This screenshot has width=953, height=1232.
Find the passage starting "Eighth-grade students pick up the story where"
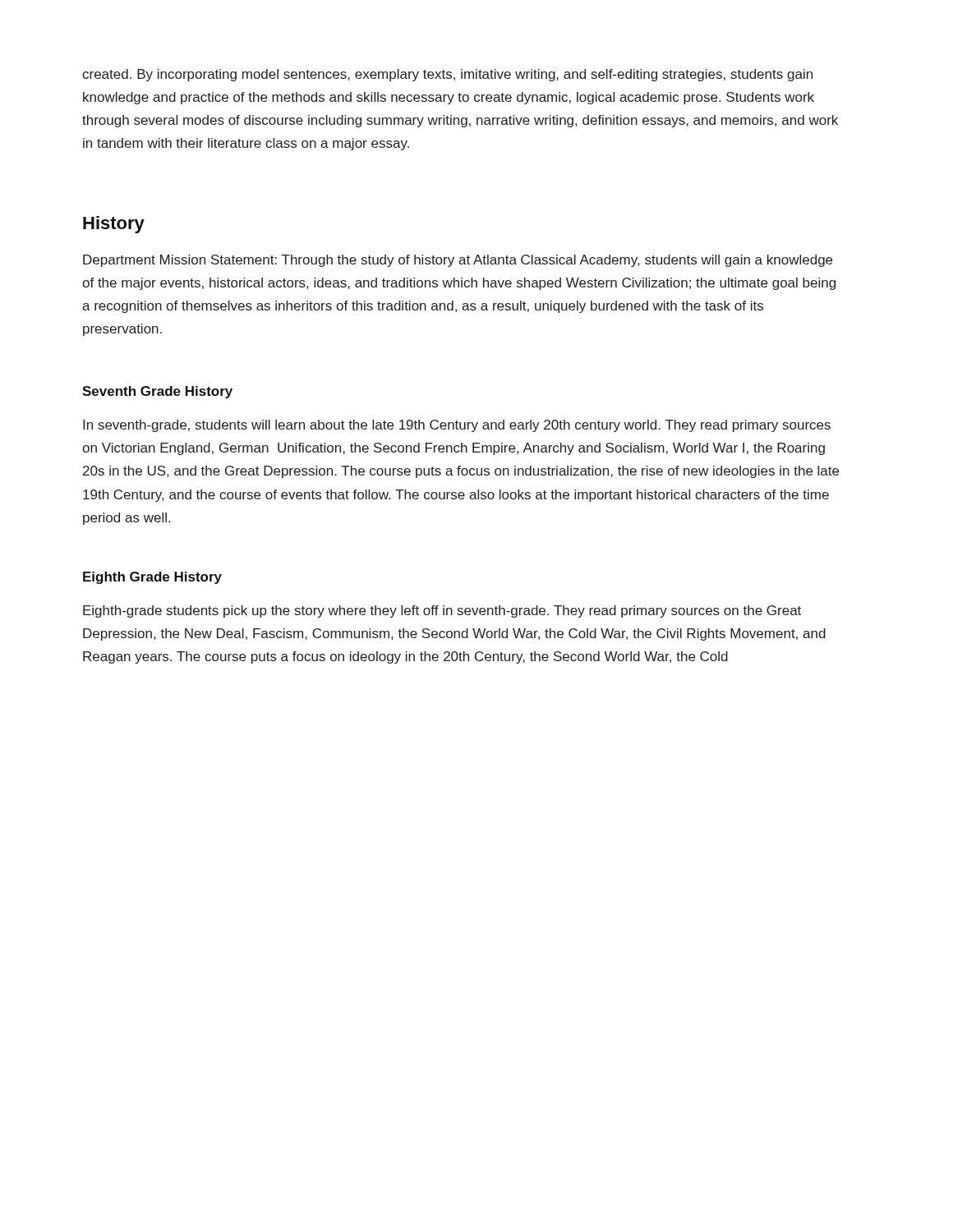click(464, 634)
